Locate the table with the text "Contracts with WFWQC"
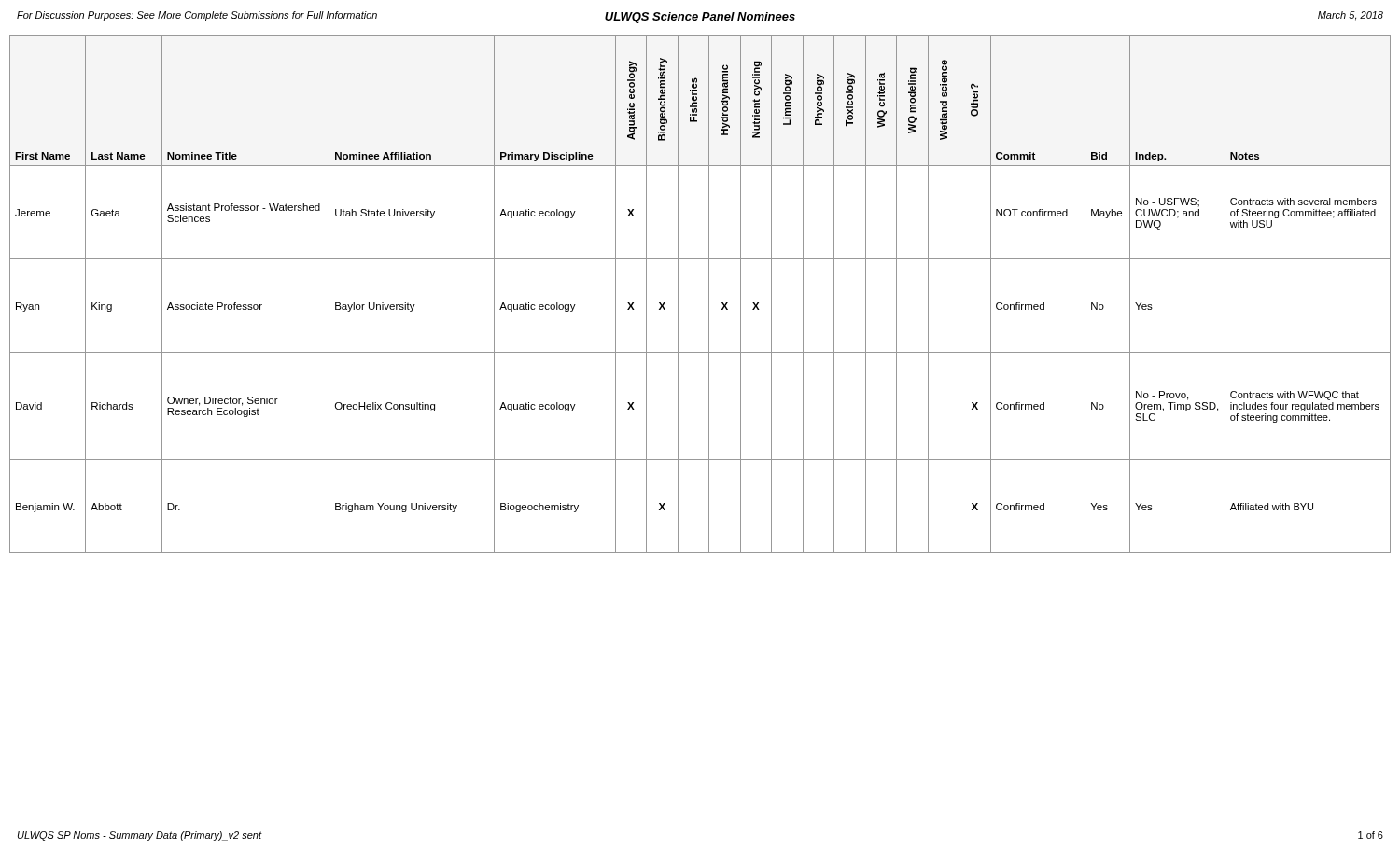The width and height of the screenshot is (1400, 850). point(700,294)
